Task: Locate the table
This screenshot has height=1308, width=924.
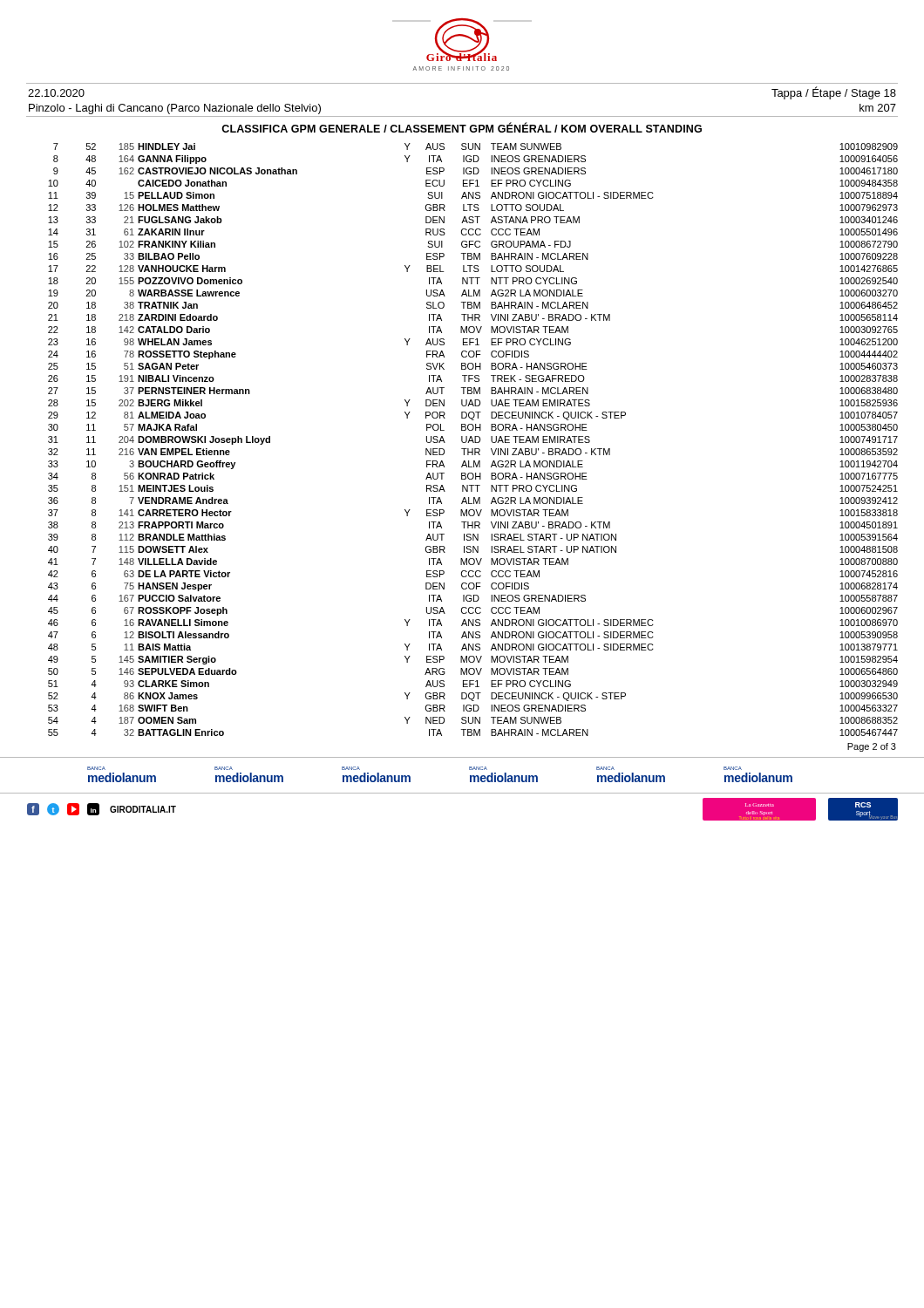Action: (x=462, y=439)
